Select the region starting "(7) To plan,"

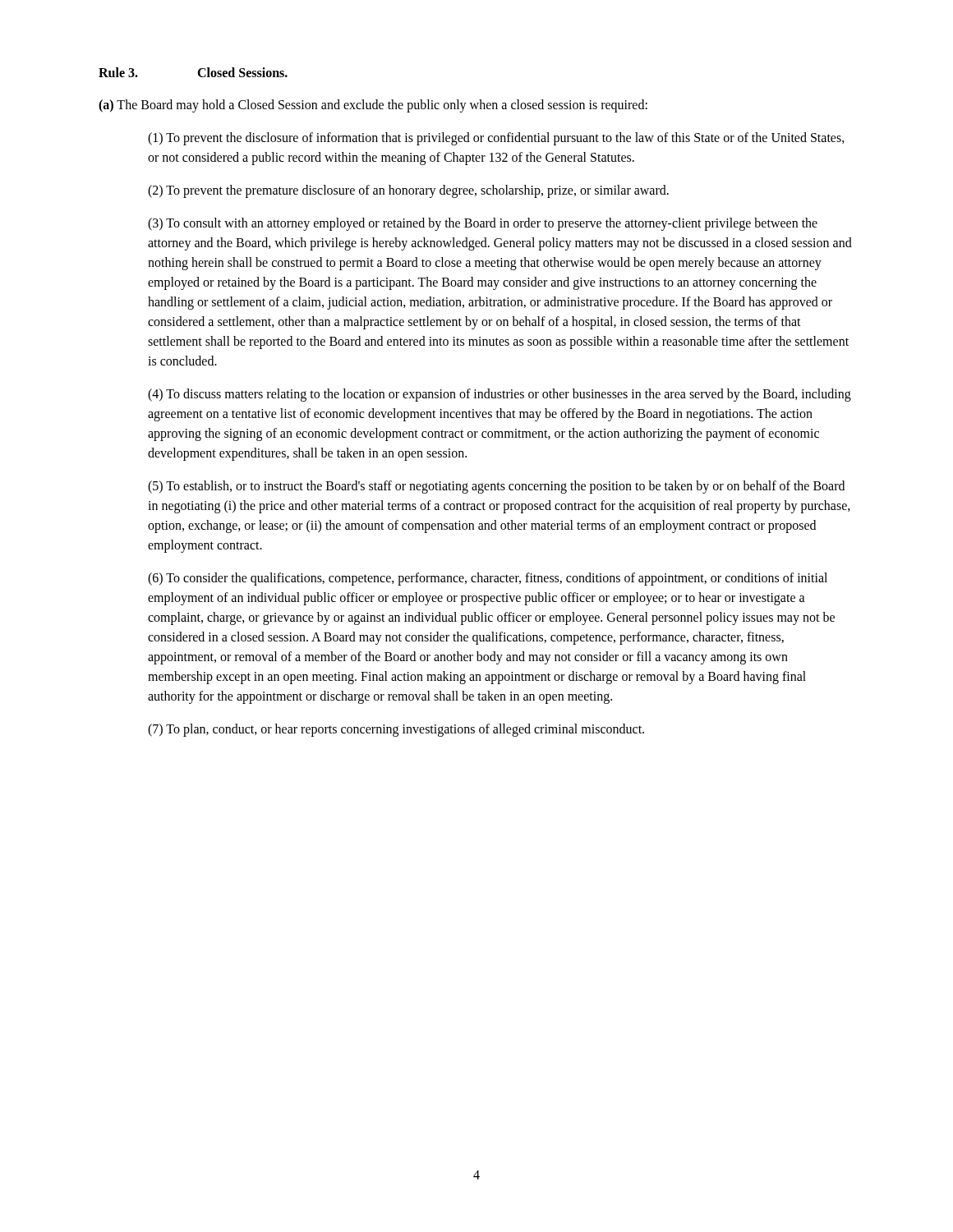pyautogui.click(x=396, y=729)
